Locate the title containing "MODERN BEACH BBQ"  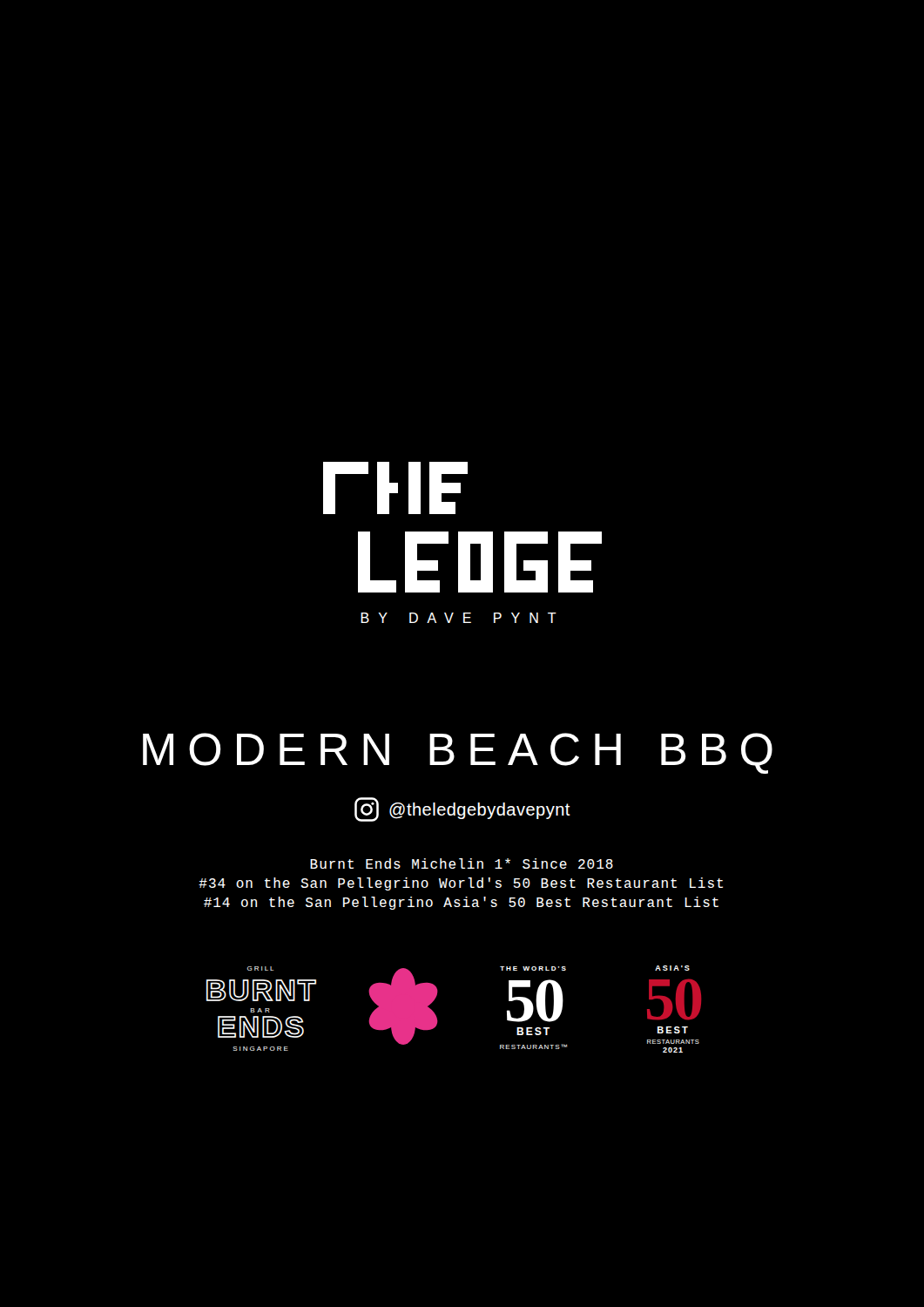(x=462, y=749)
